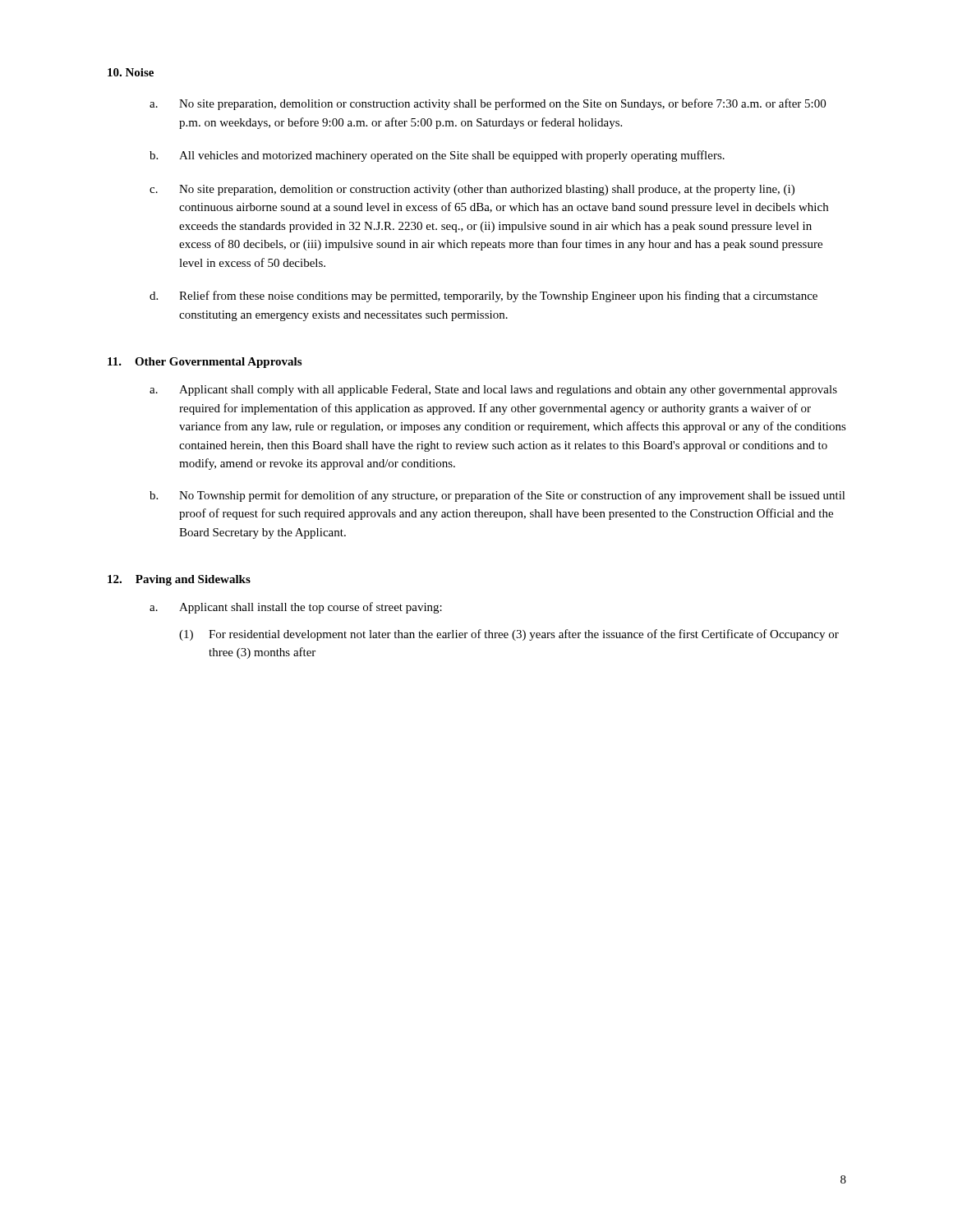Find the block on this page that starts "b. No Township permit for demolition of"
This screenshot has width=953, height=1232.
(x=498, y=513)
